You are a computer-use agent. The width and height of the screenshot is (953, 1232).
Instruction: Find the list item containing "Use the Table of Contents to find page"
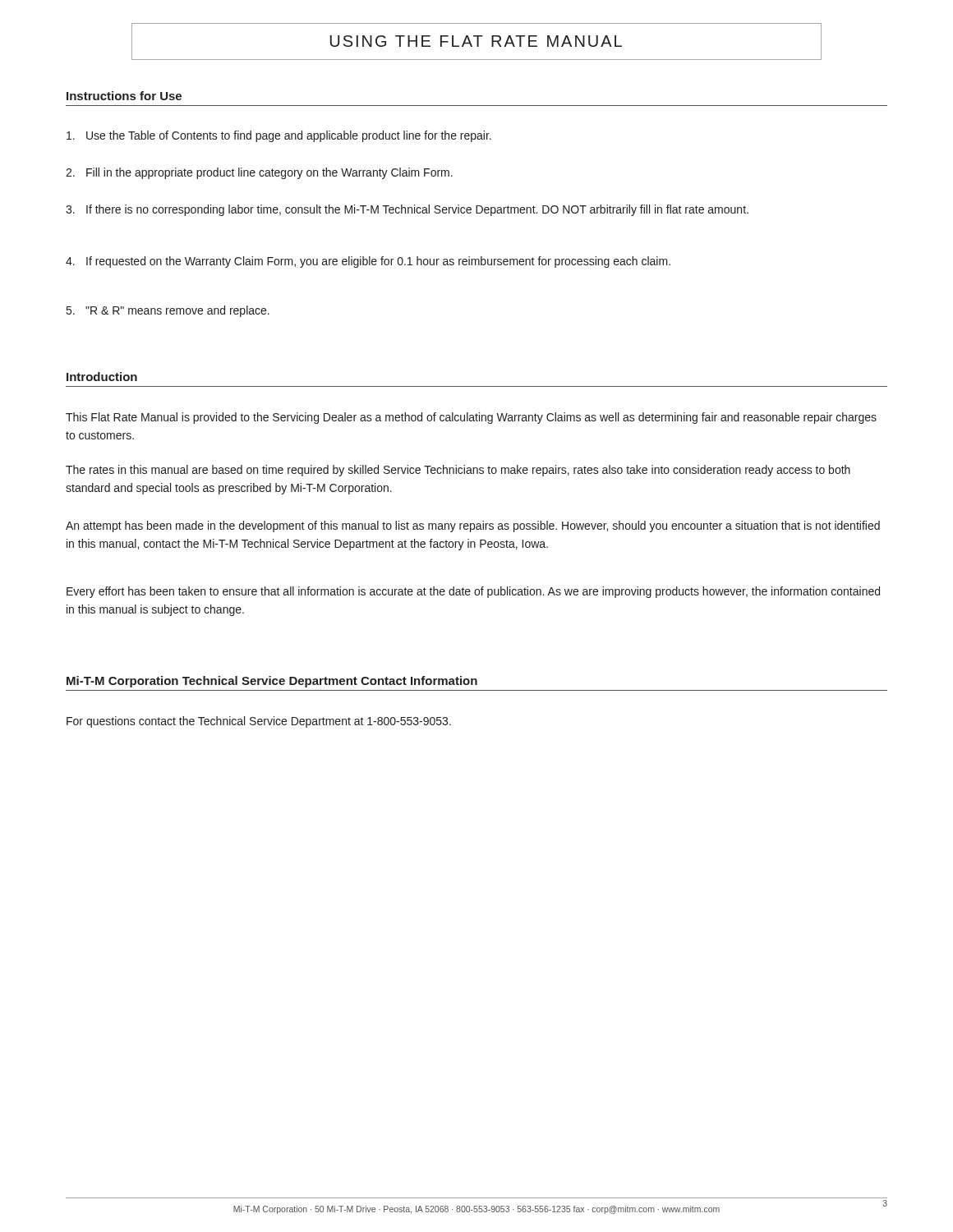tap(475, 136)
